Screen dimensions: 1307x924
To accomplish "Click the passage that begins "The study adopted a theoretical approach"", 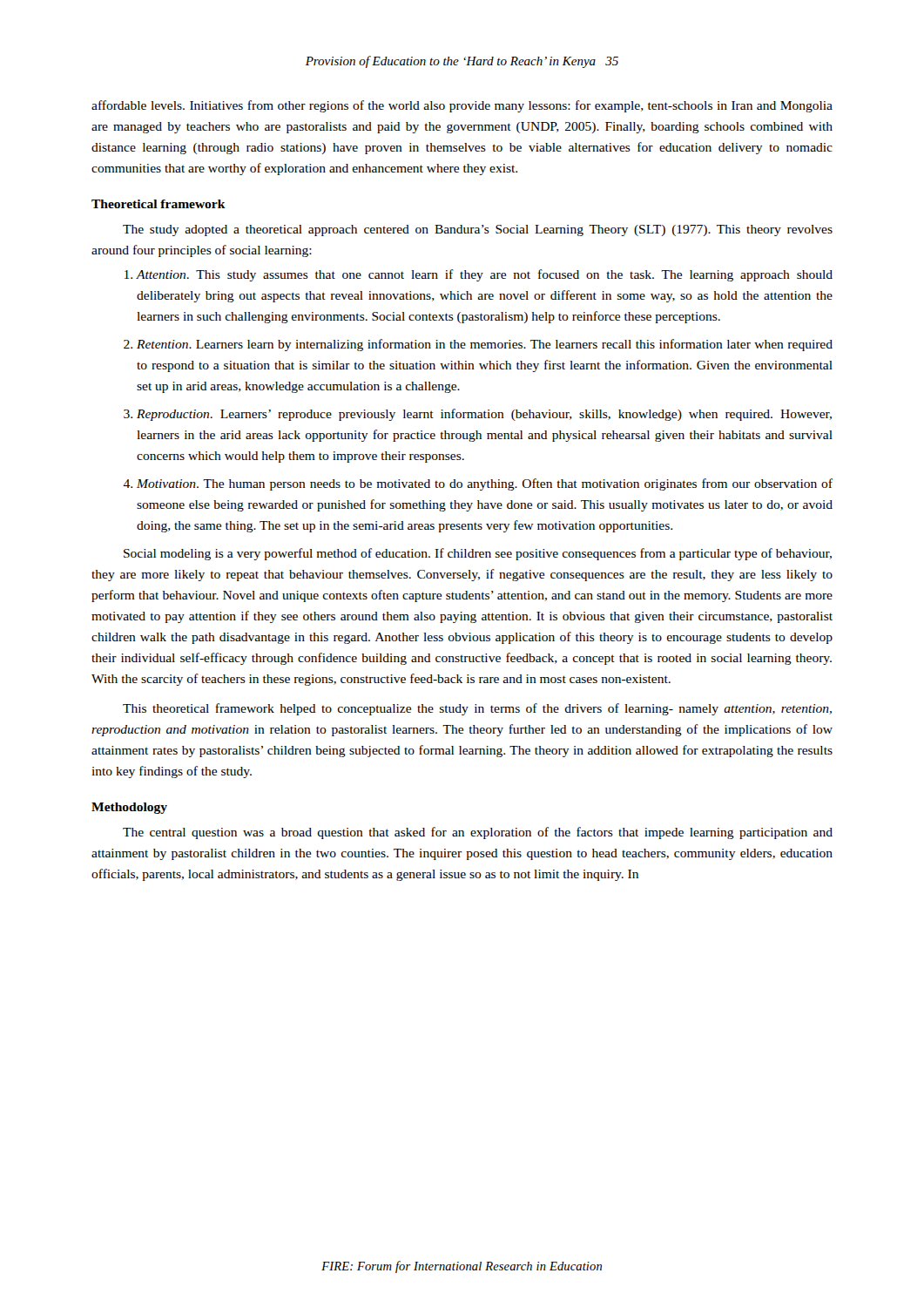I will pyautogui.click(x=462, y=239).
